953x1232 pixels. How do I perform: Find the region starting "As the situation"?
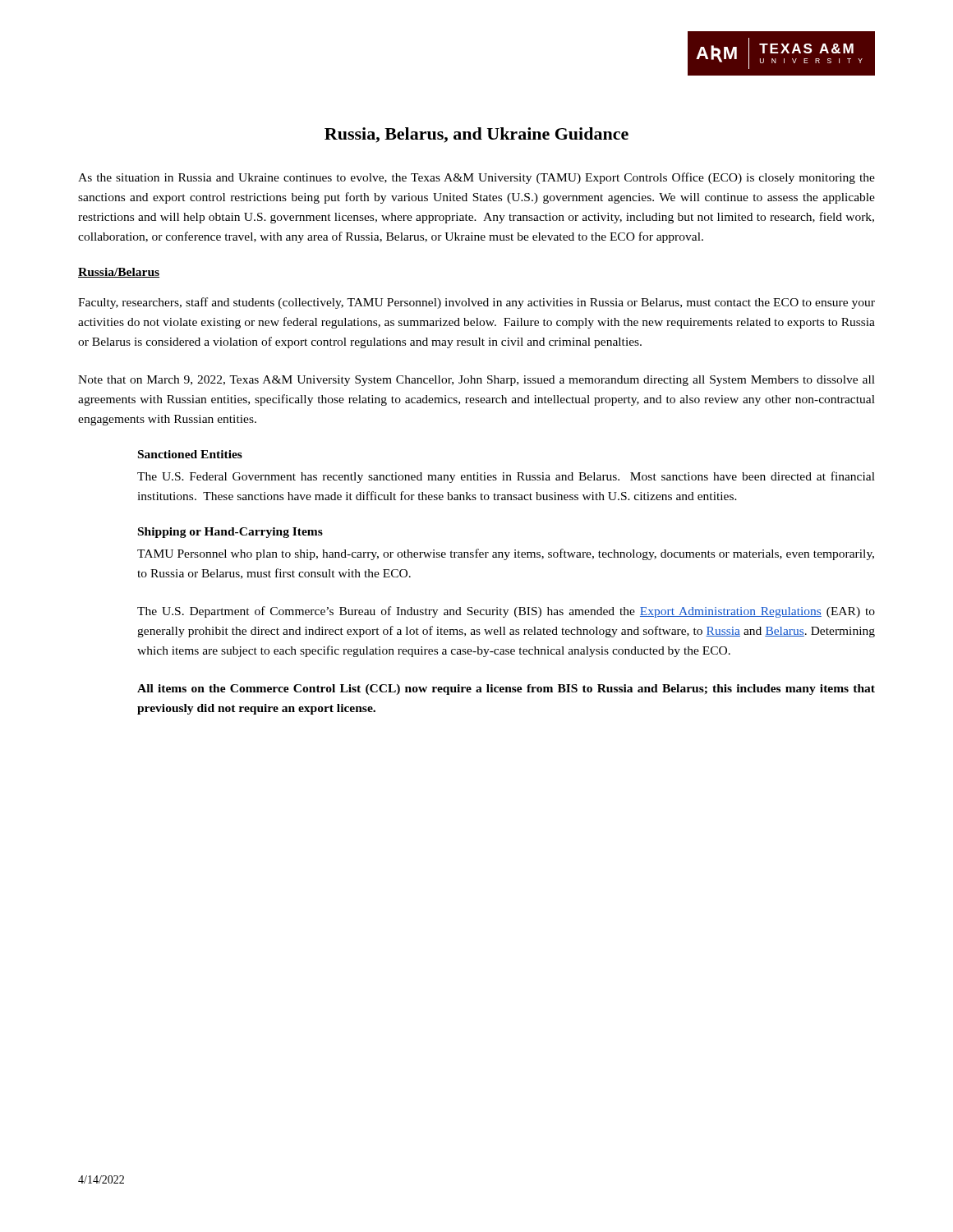pos(476,207)
